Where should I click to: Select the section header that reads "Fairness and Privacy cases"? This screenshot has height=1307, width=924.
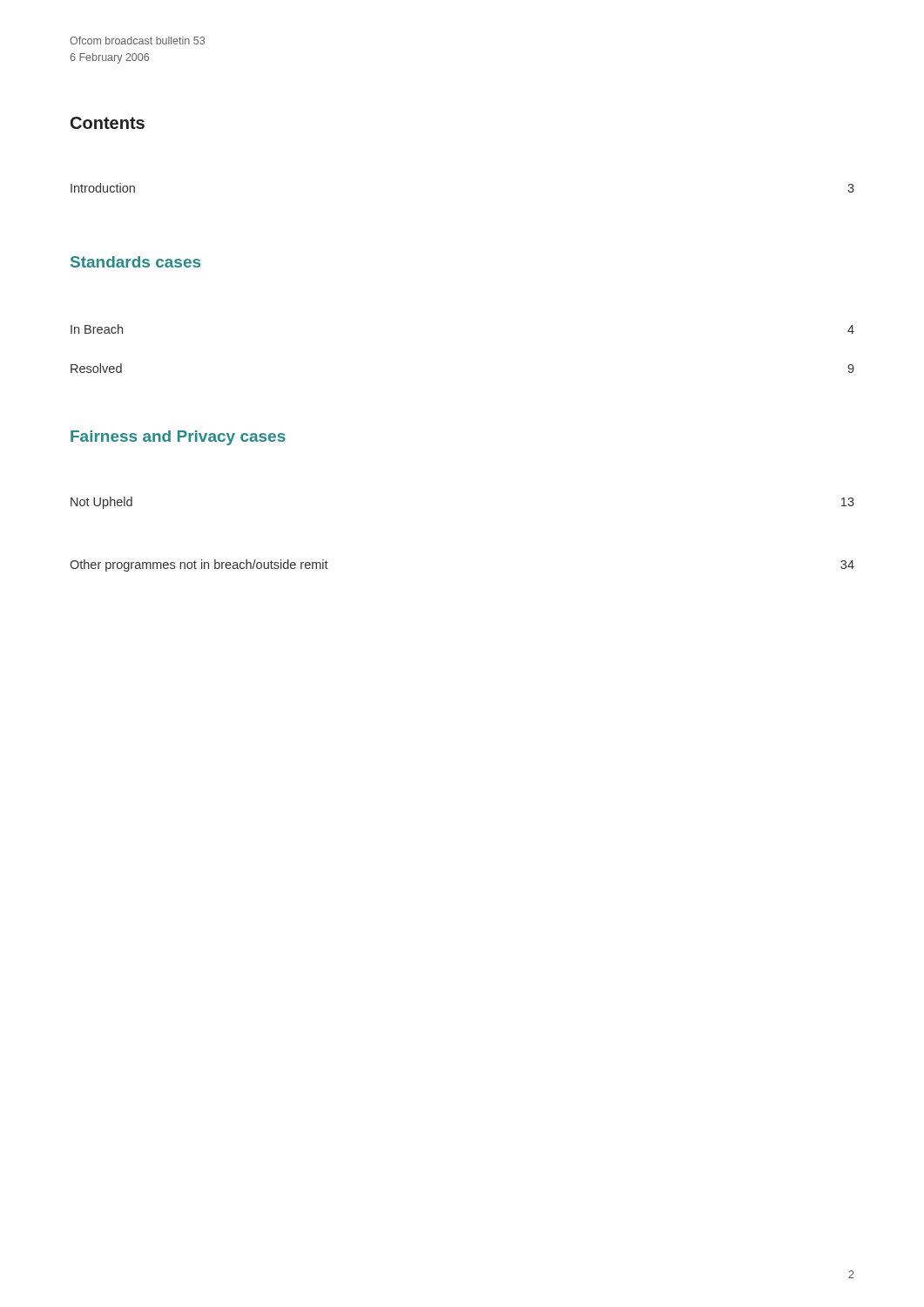[x=178, y=436]
